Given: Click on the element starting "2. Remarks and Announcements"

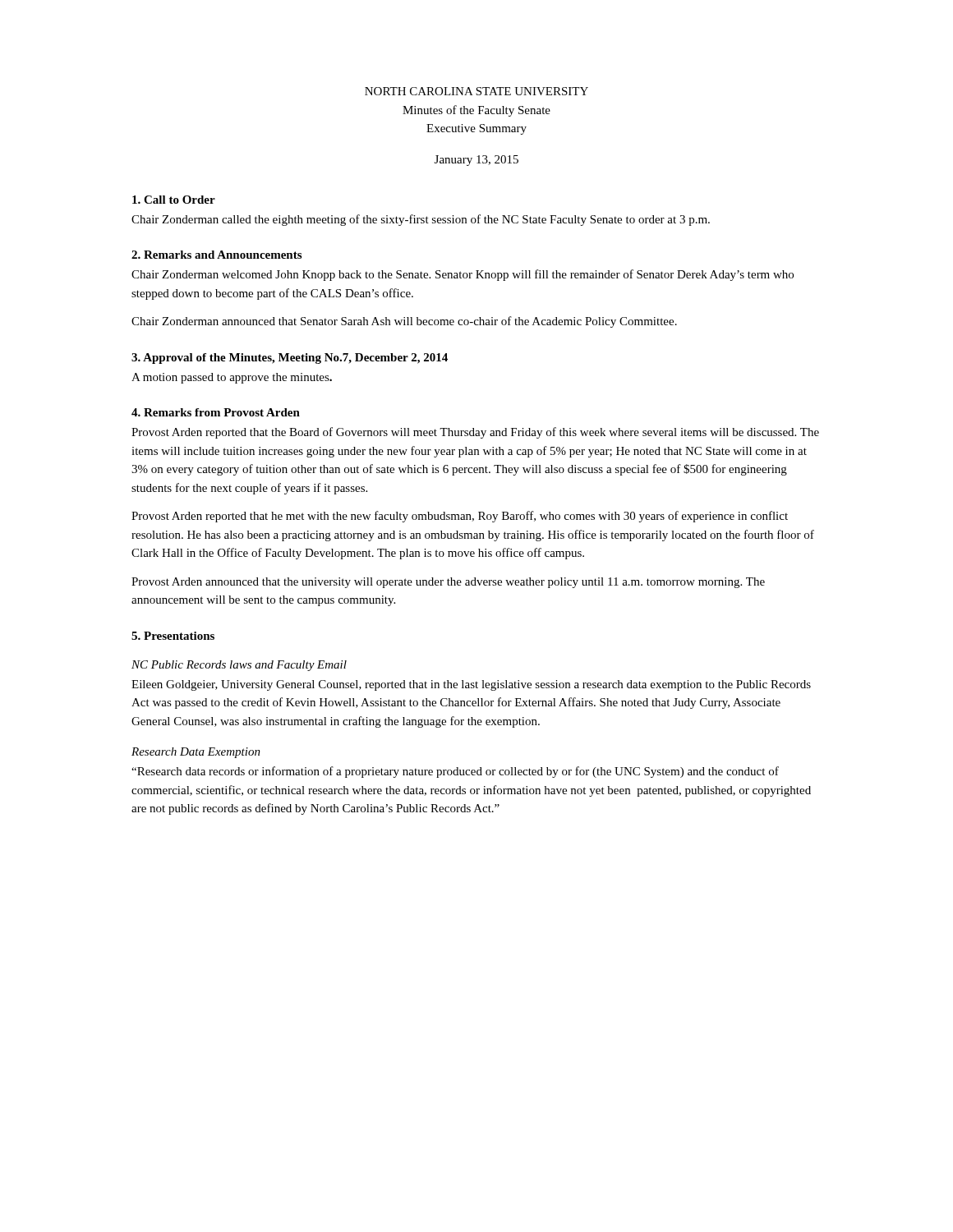Looking at the screenshot, I should 217,255.
